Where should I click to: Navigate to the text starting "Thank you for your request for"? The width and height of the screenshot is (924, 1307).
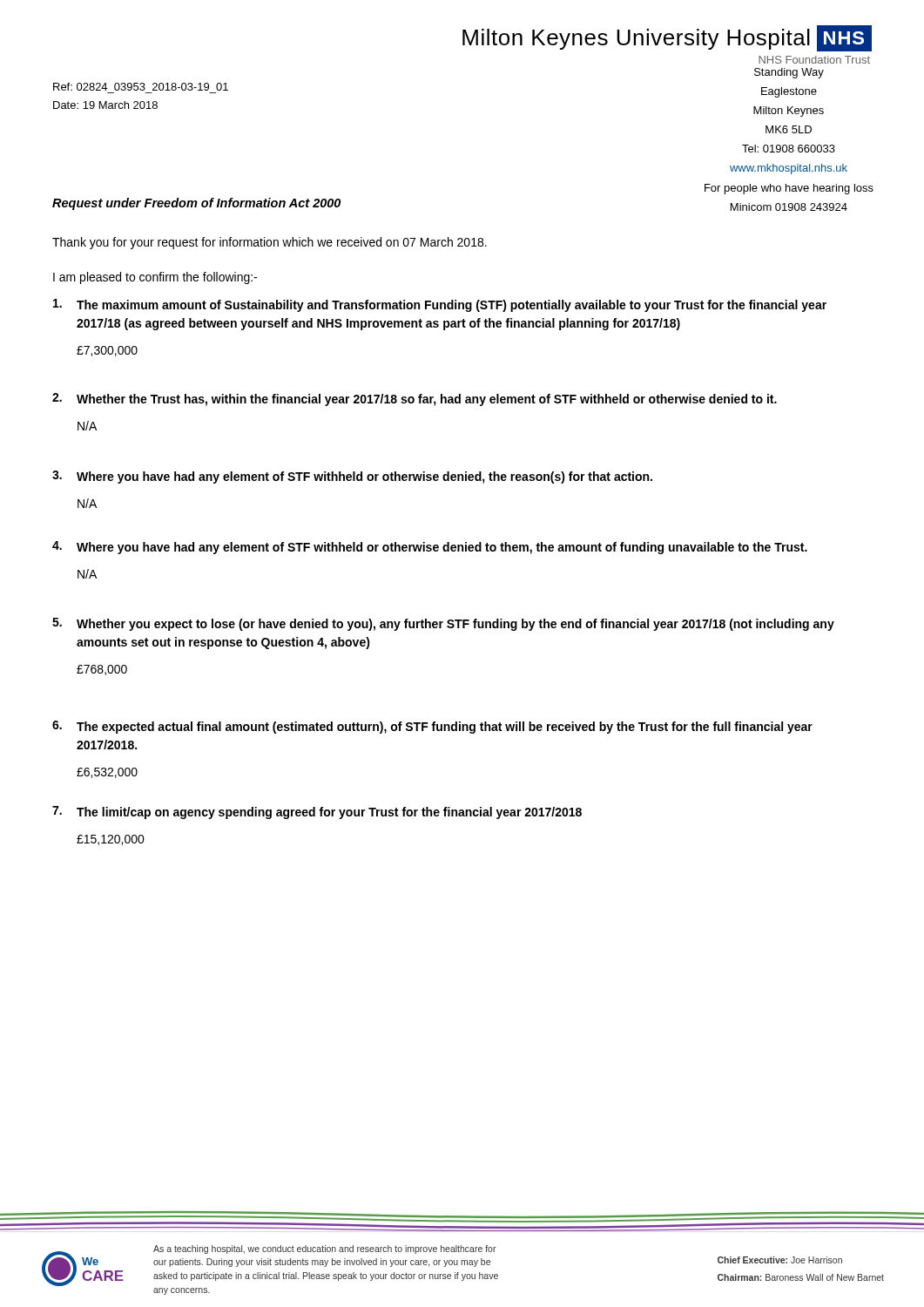point(270,242)
